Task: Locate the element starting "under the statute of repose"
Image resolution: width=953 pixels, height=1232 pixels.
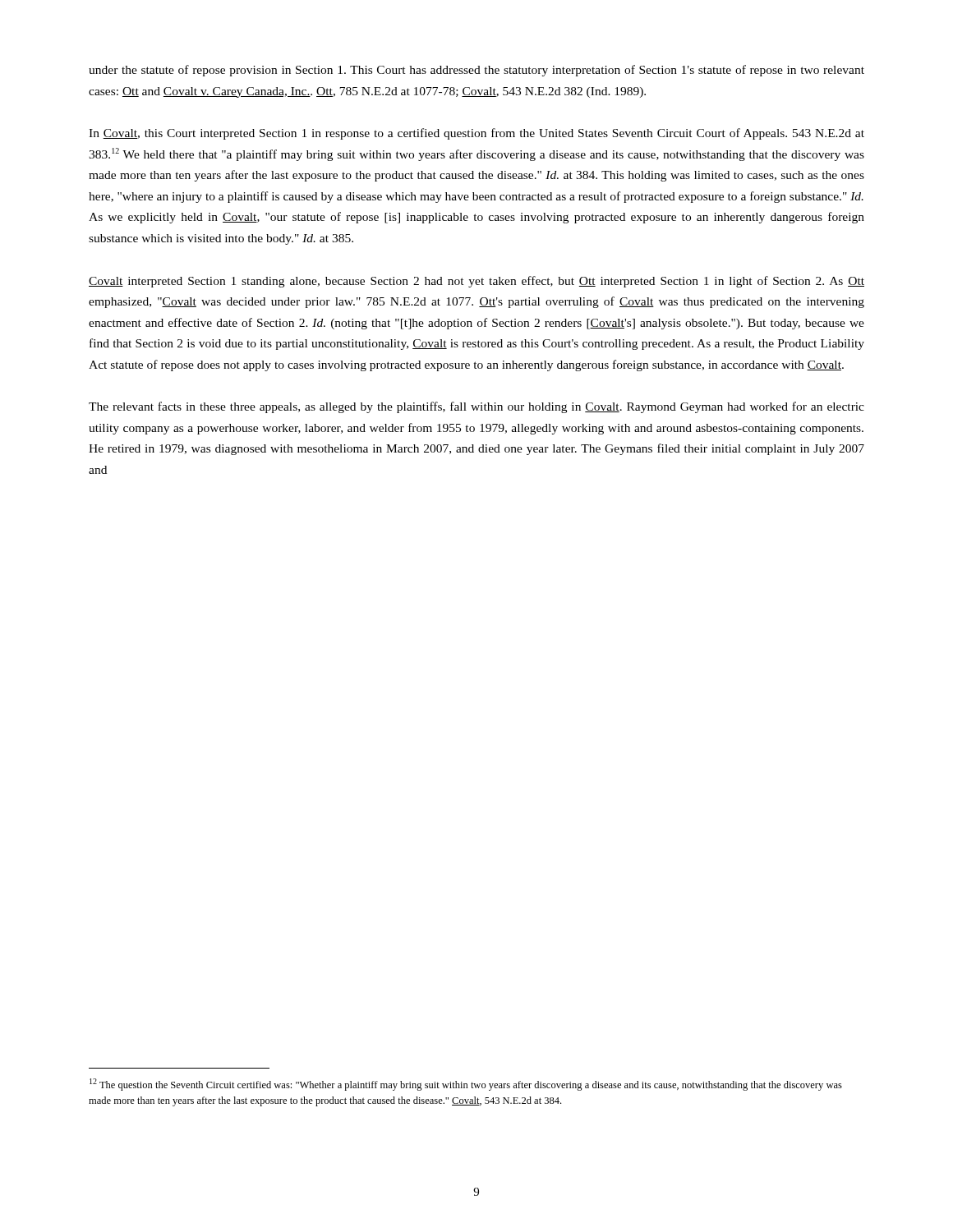Action: [476, 80]
